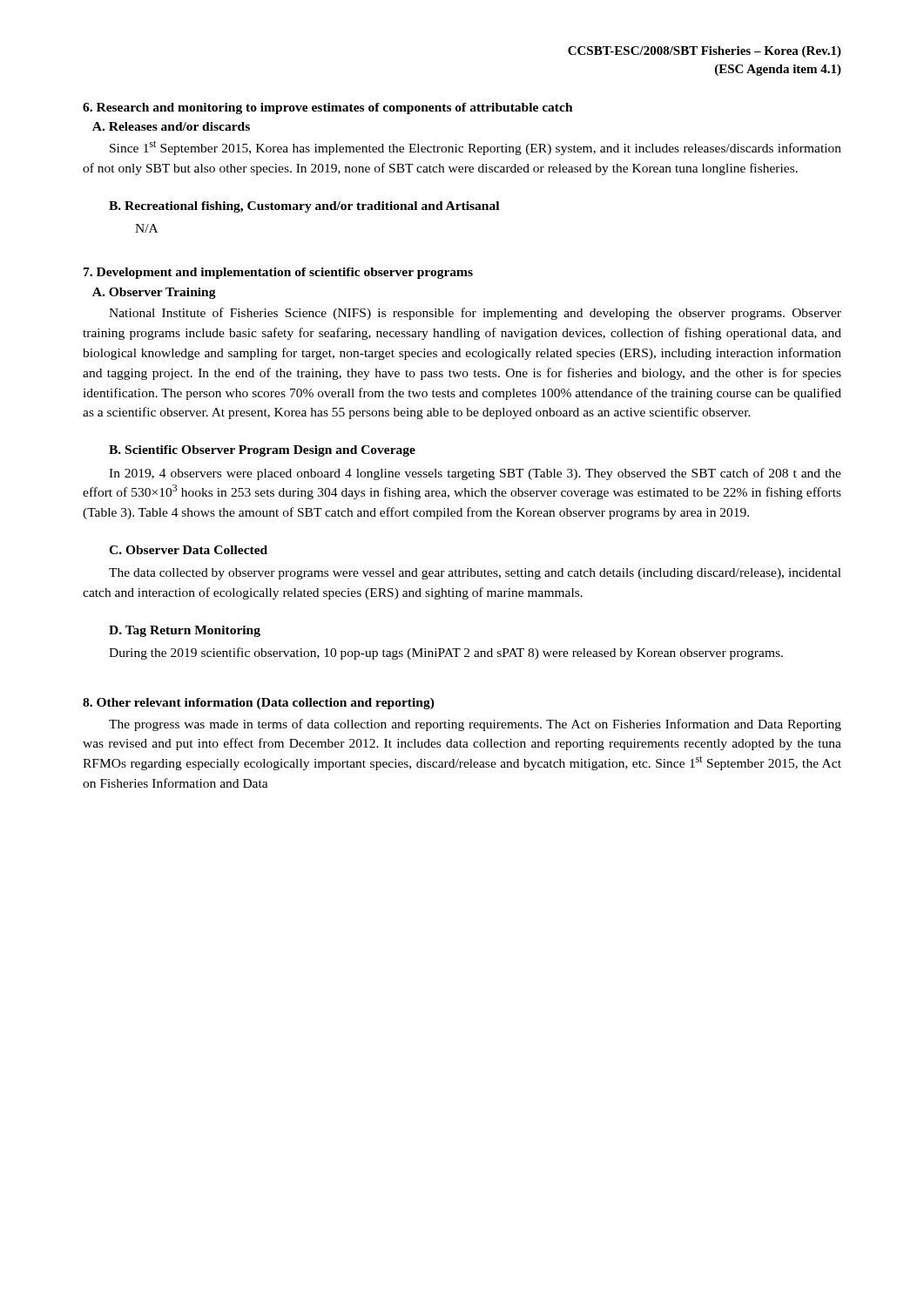This screenshot has width=924, height=1307.
Task: Where is the section header that starts "8. Other relevant information (Data collection and"?
Action: click(x=259, y=702)
